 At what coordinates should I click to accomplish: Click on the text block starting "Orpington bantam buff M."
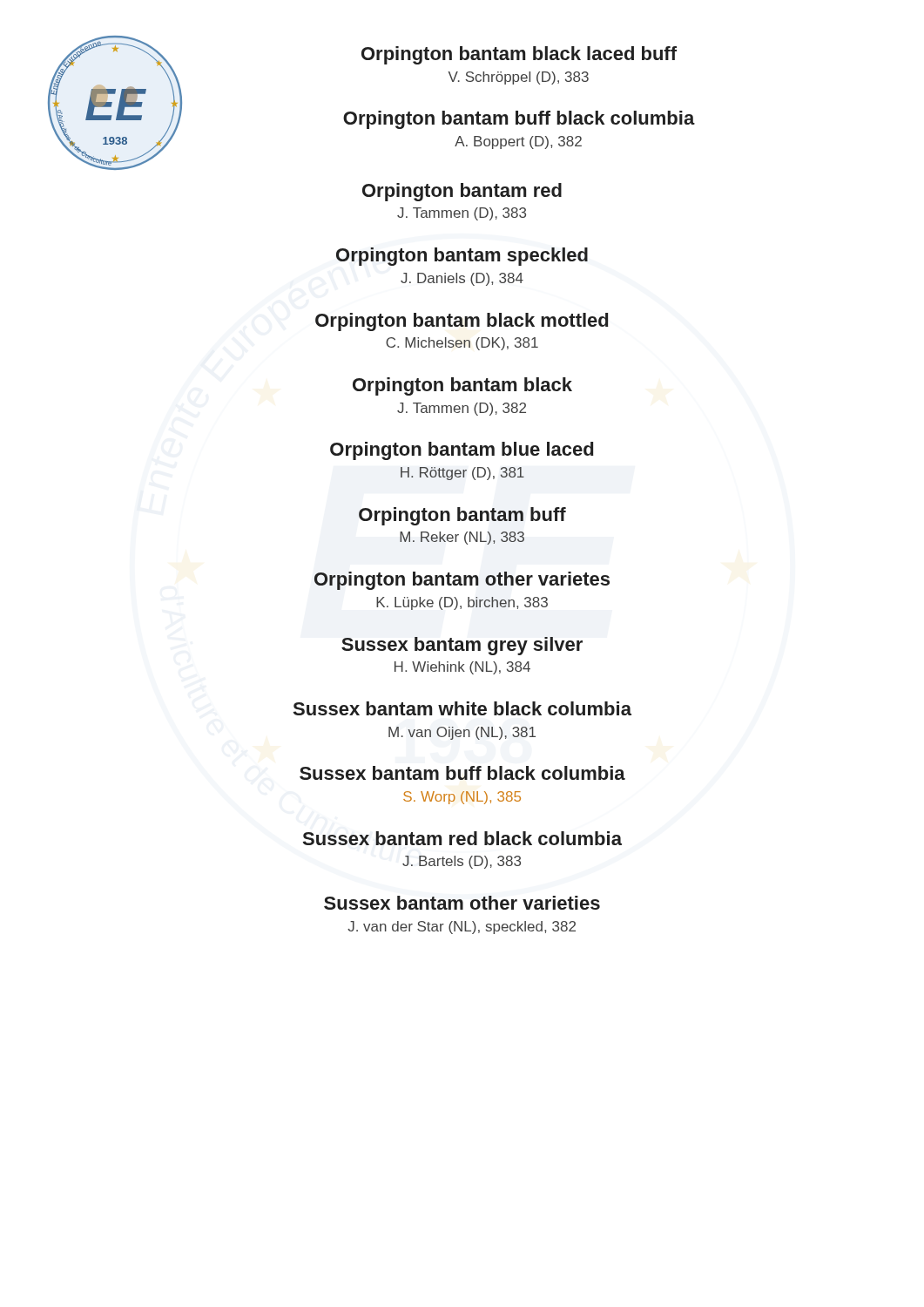click(462, 525)
